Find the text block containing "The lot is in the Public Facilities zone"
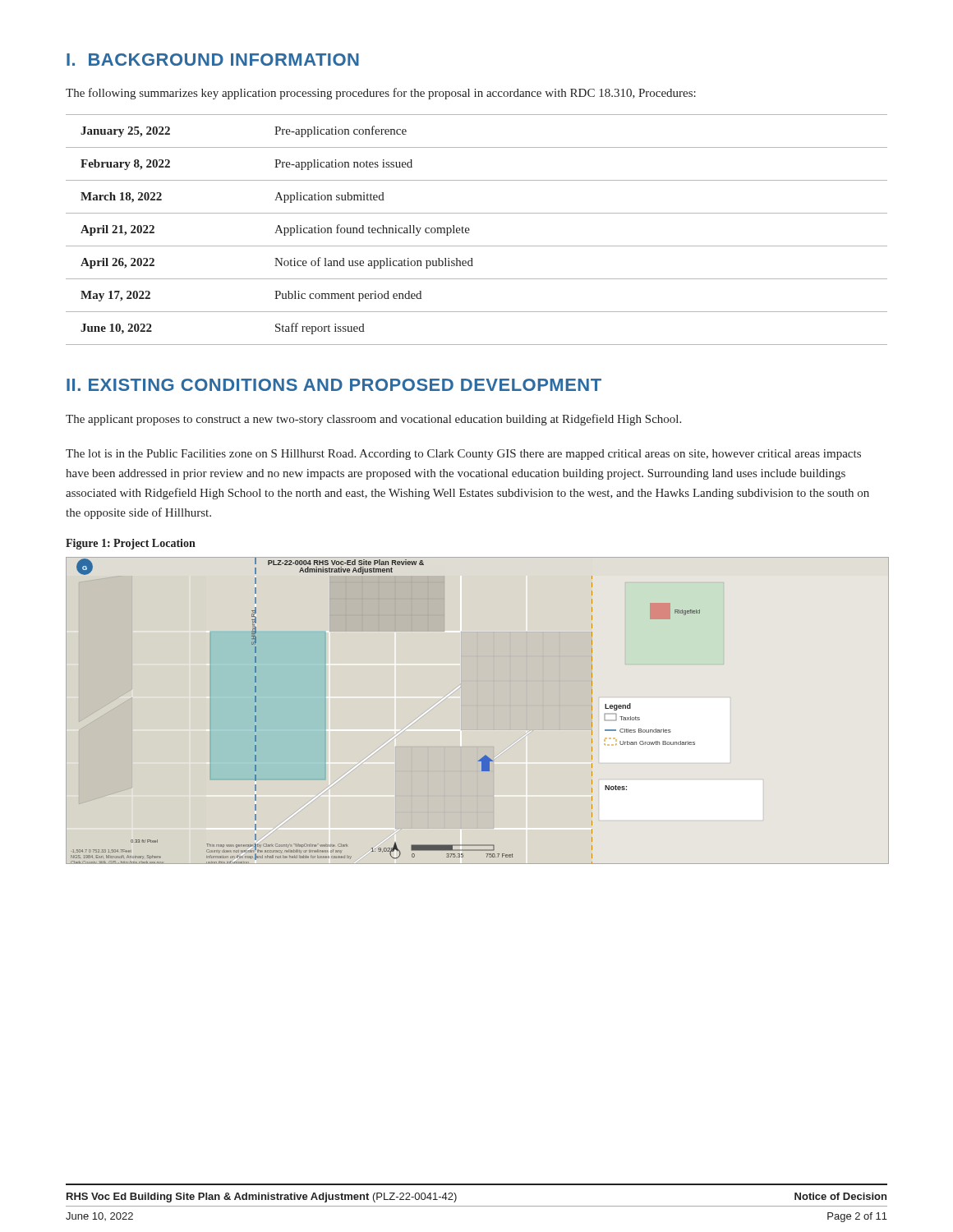Screen dimensions: 1232x953 [468, 483]
